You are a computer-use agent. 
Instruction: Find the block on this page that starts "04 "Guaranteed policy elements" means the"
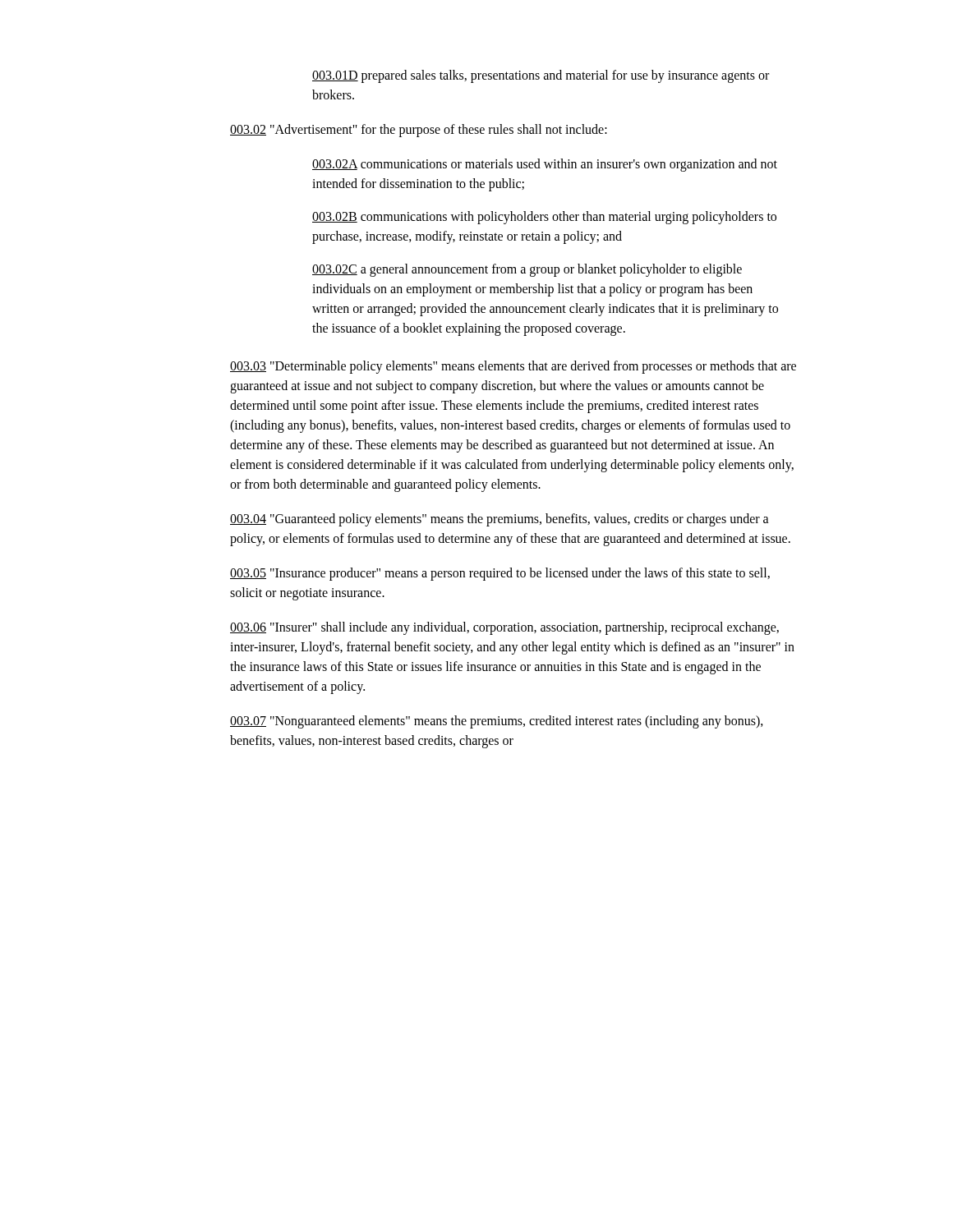click(x=510, y=529)
